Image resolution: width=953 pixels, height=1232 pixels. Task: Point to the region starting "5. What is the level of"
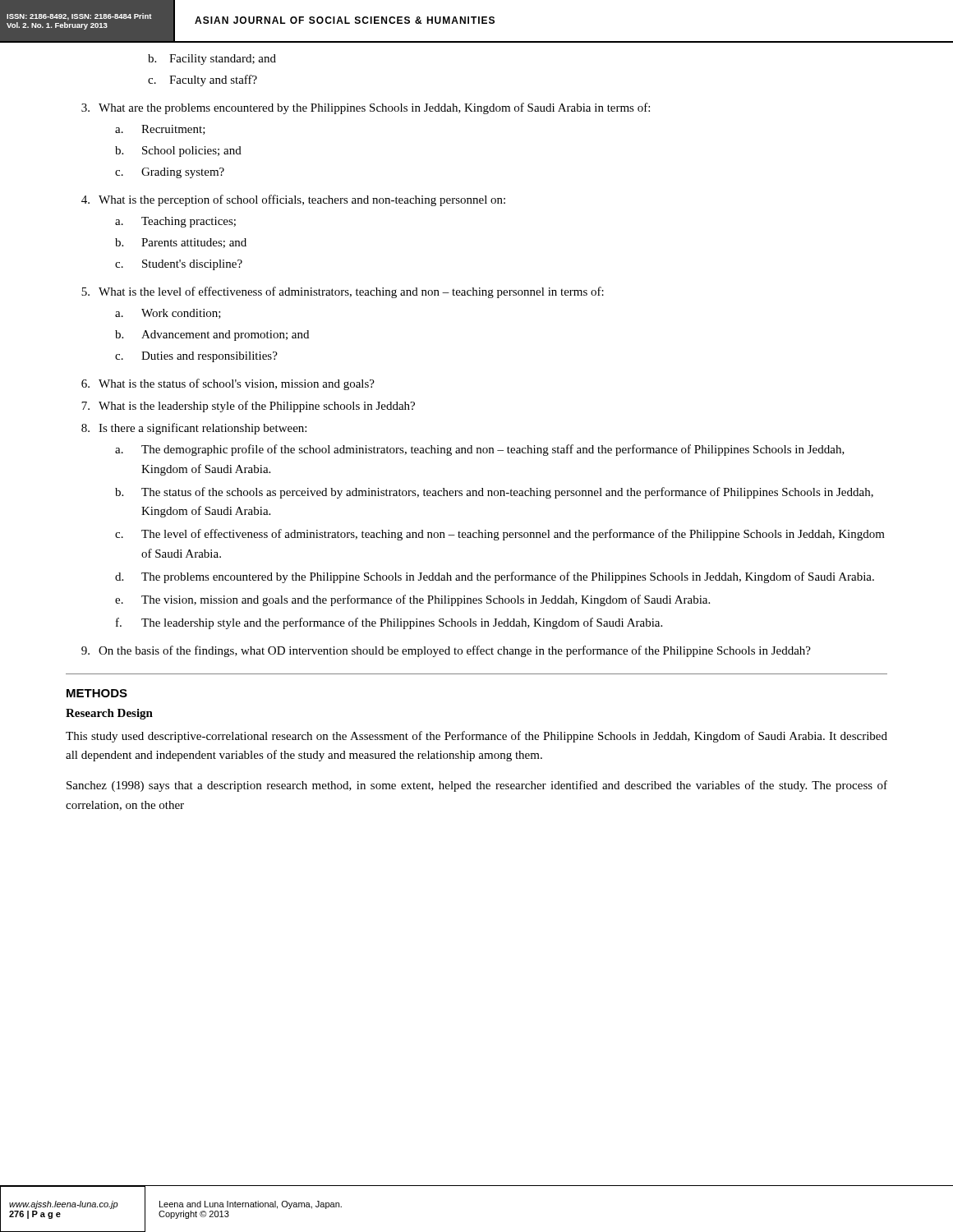(335, 292)
